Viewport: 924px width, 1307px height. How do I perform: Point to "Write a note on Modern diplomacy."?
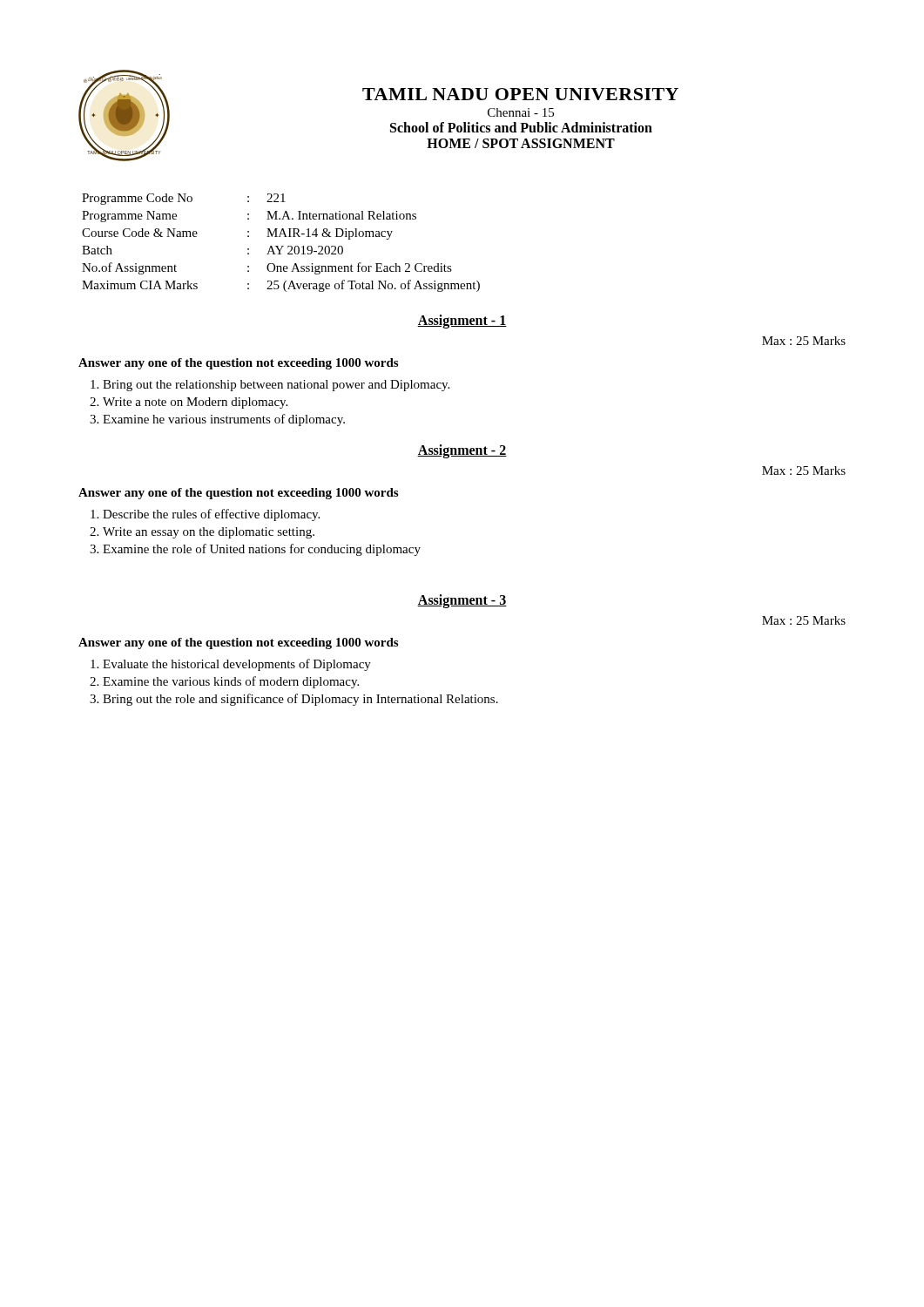coord(196,402)
